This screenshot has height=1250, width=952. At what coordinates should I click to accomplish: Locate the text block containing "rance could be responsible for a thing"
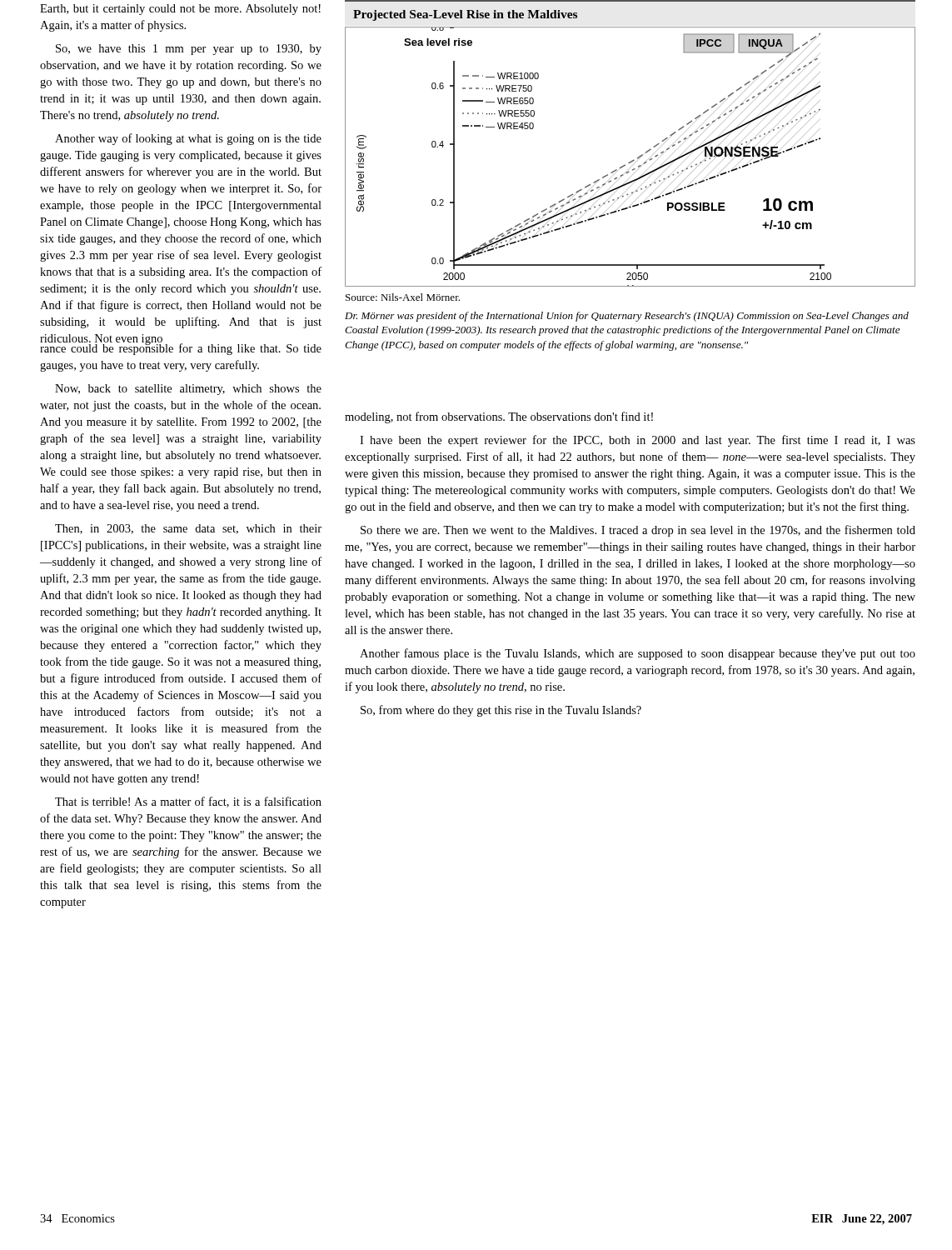[x=181, y=625]
